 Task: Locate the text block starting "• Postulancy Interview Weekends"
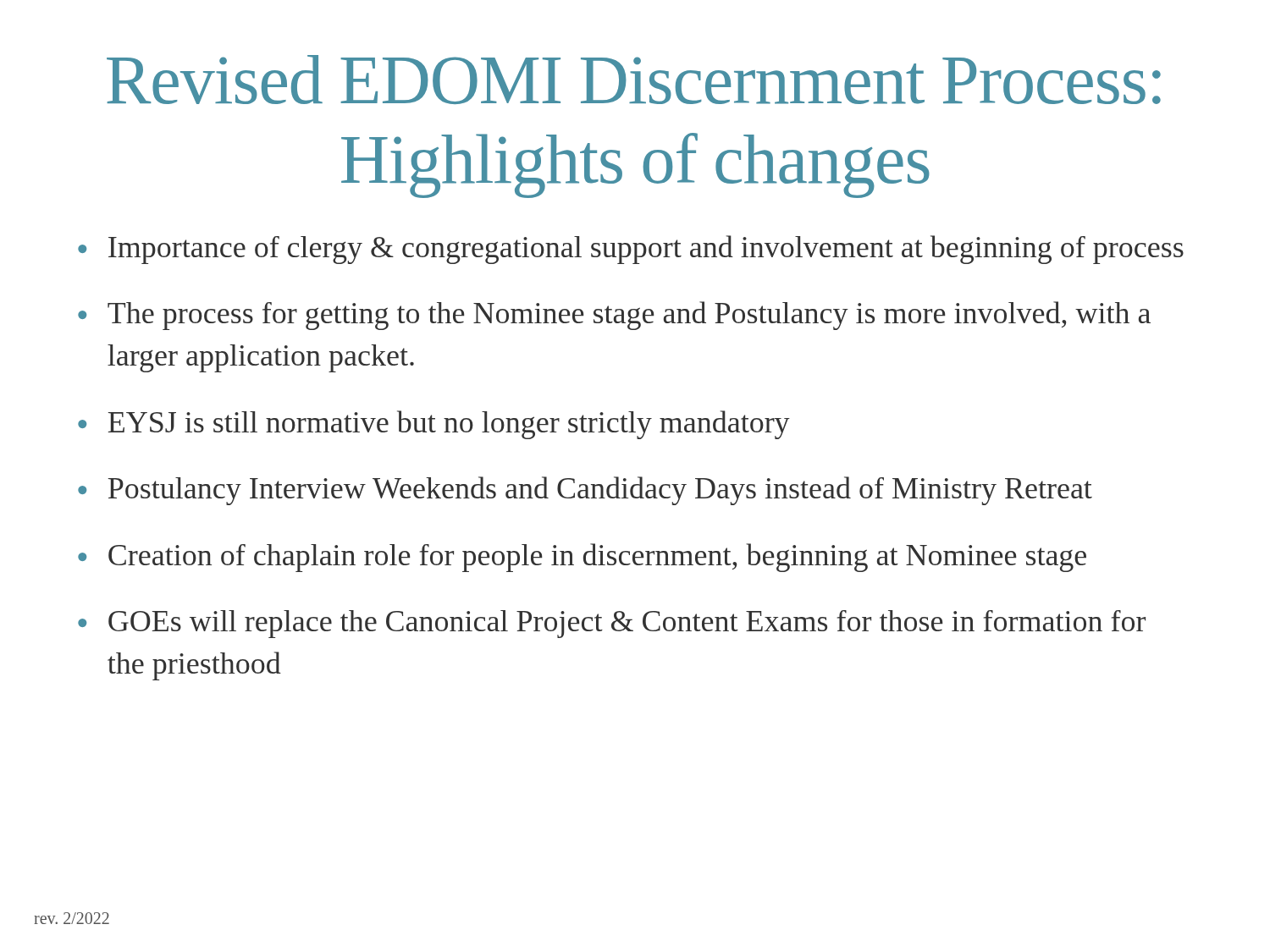click(584, 489)
